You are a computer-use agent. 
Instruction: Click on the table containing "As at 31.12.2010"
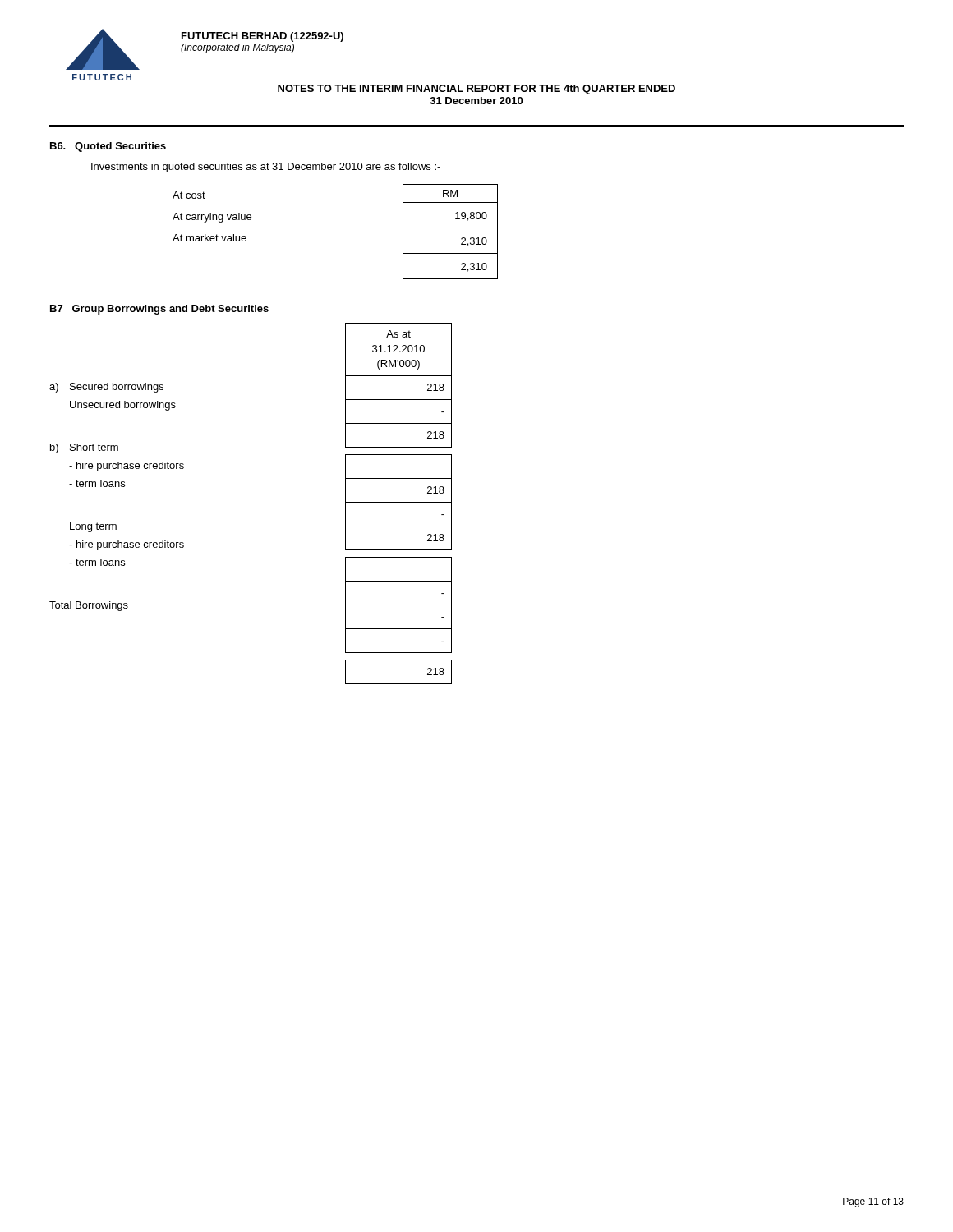click(x=476, y=503)
